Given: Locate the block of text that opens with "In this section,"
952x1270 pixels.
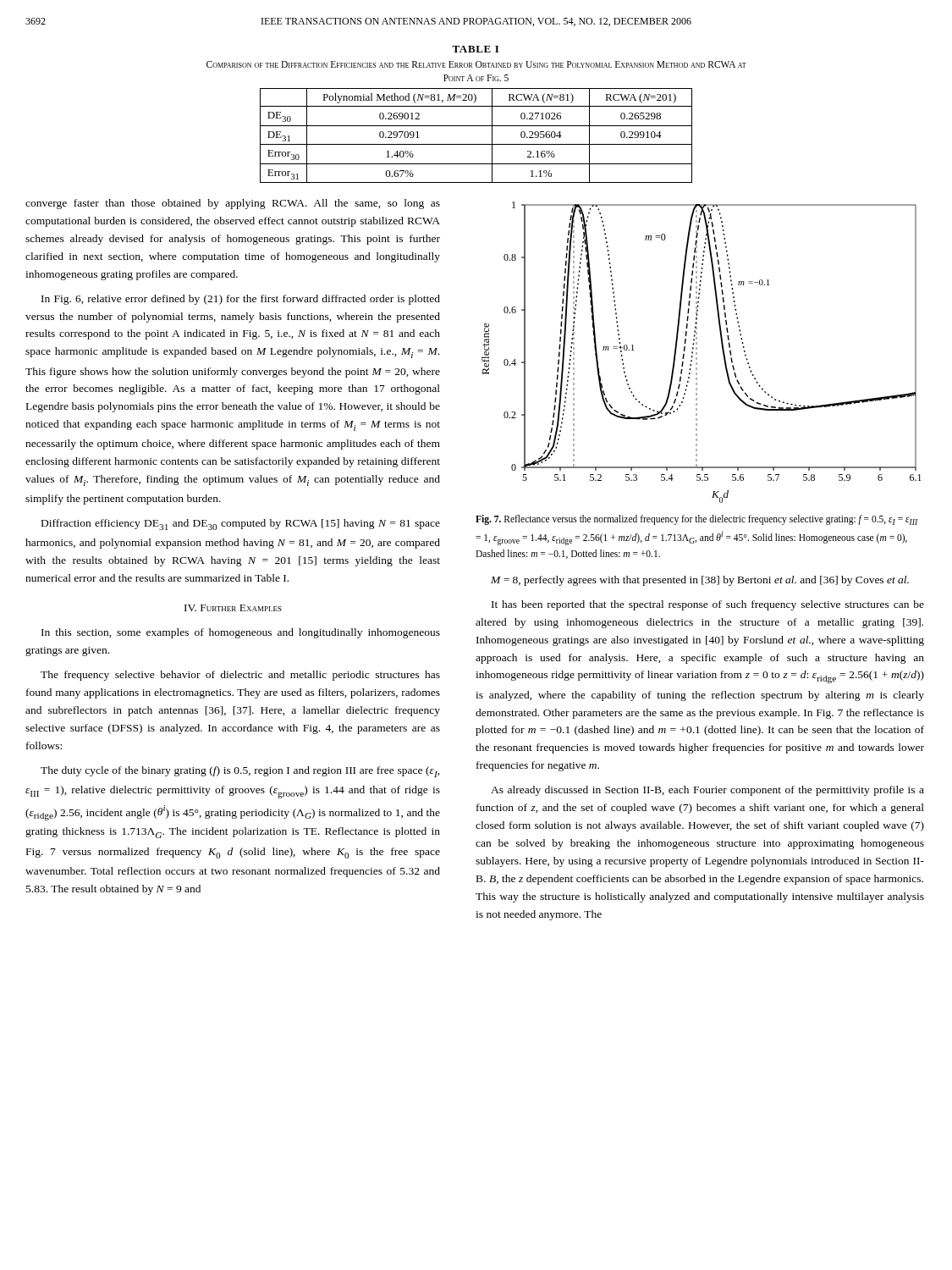Looking at the screenshot, I should coord(233,641).
